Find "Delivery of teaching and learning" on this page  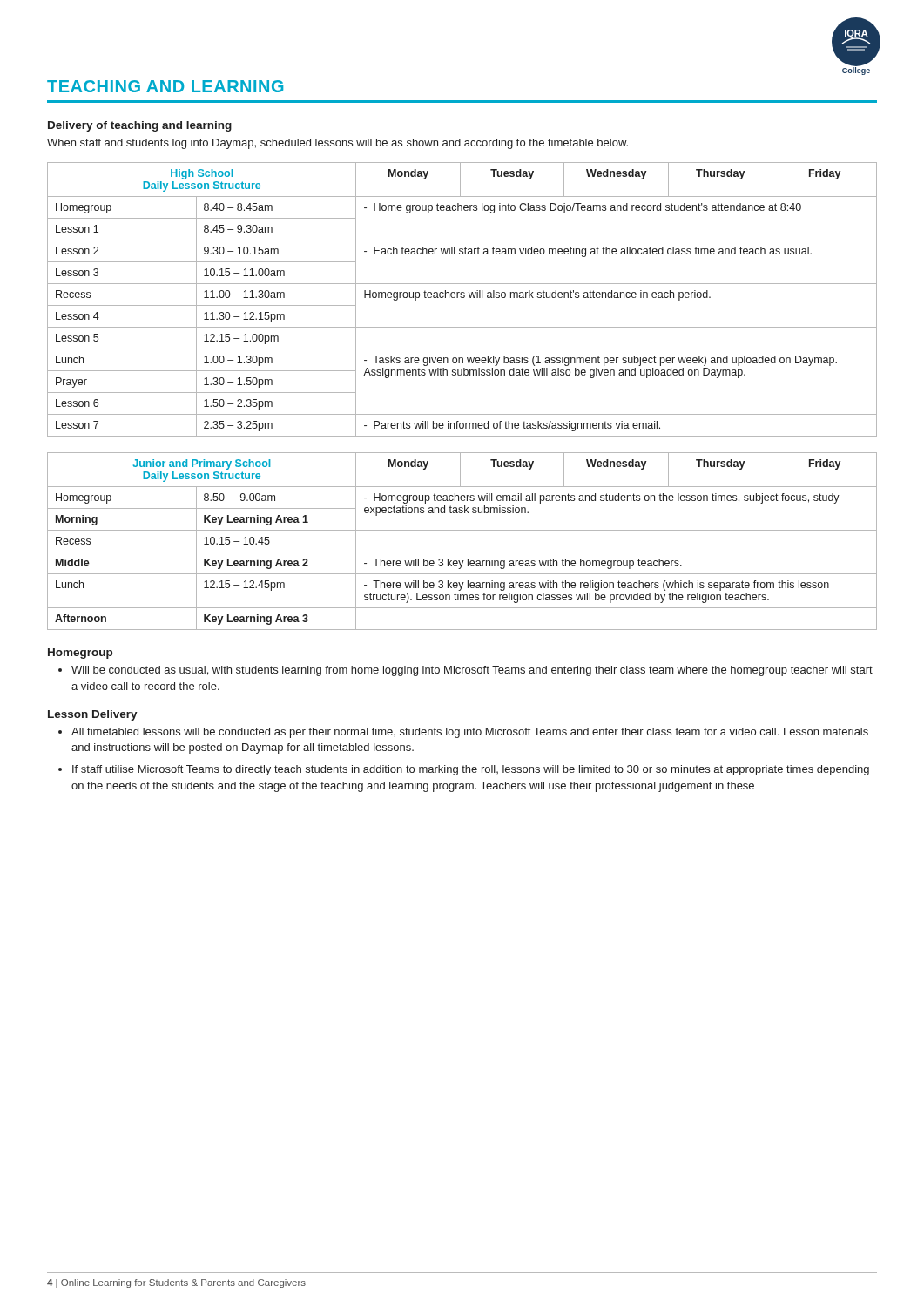139,125
